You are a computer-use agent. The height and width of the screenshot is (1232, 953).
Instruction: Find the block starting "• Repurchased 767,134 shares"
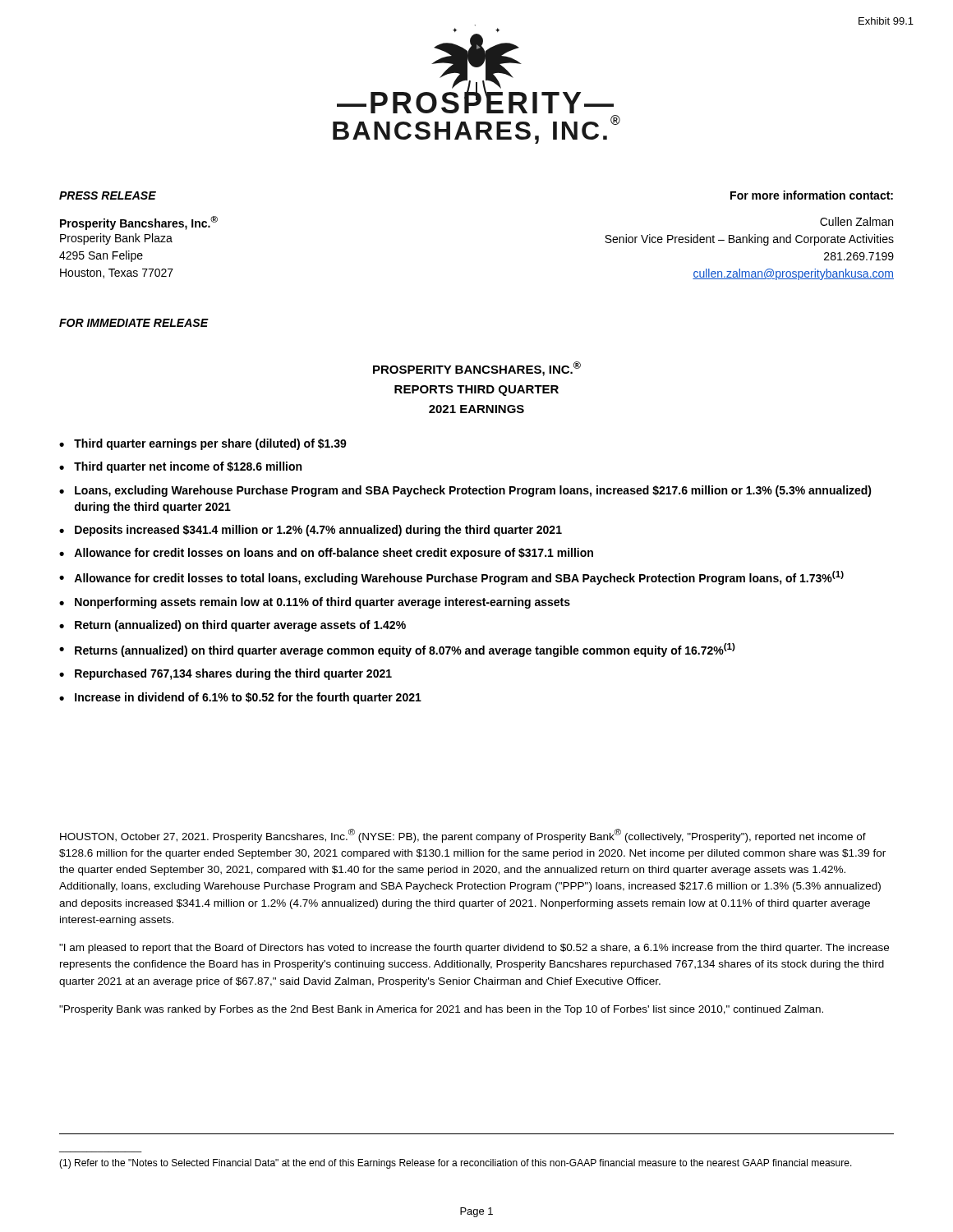(226, 674)
